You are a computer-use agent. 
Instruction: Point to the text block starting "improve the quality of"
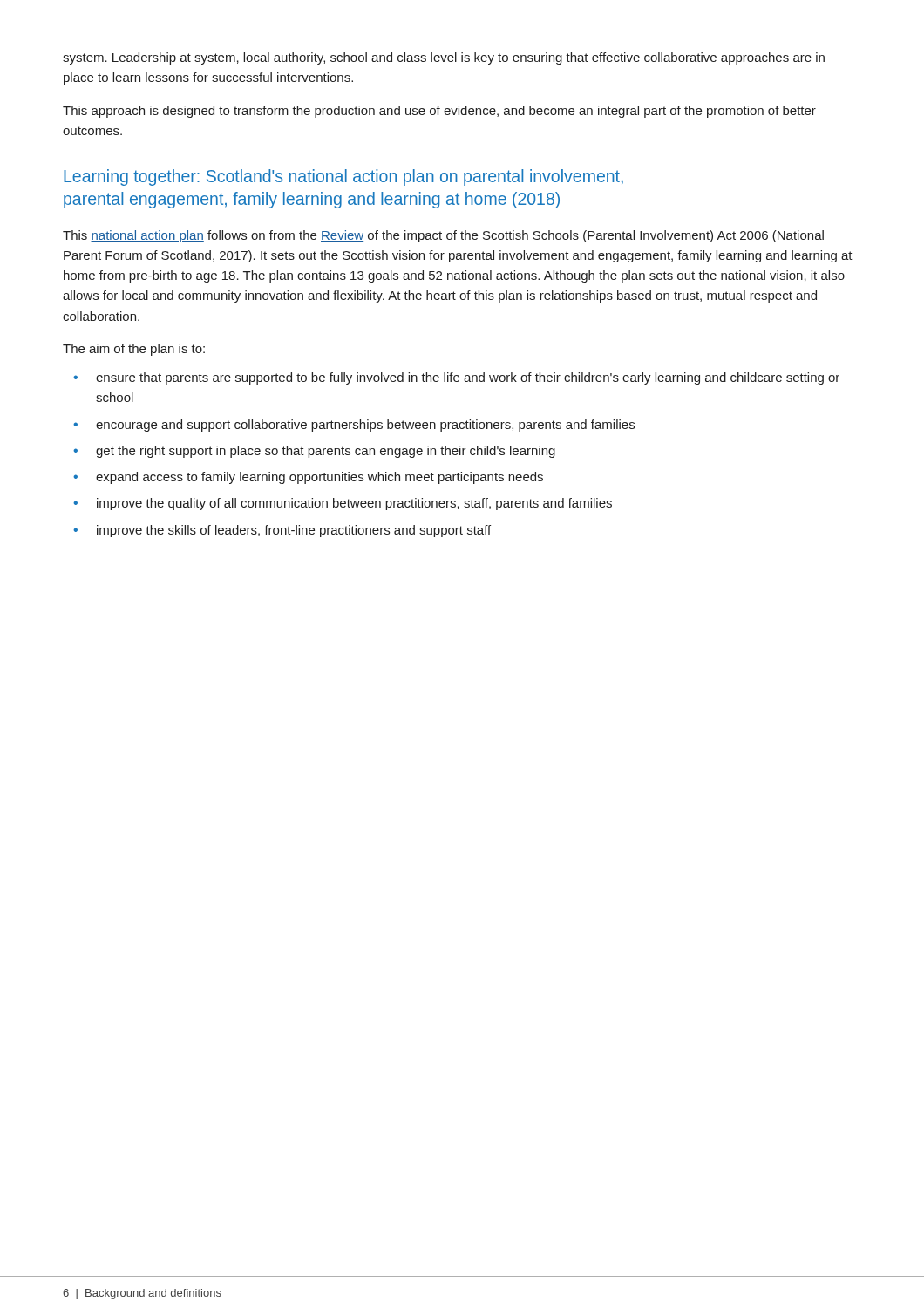pos(354,503)
